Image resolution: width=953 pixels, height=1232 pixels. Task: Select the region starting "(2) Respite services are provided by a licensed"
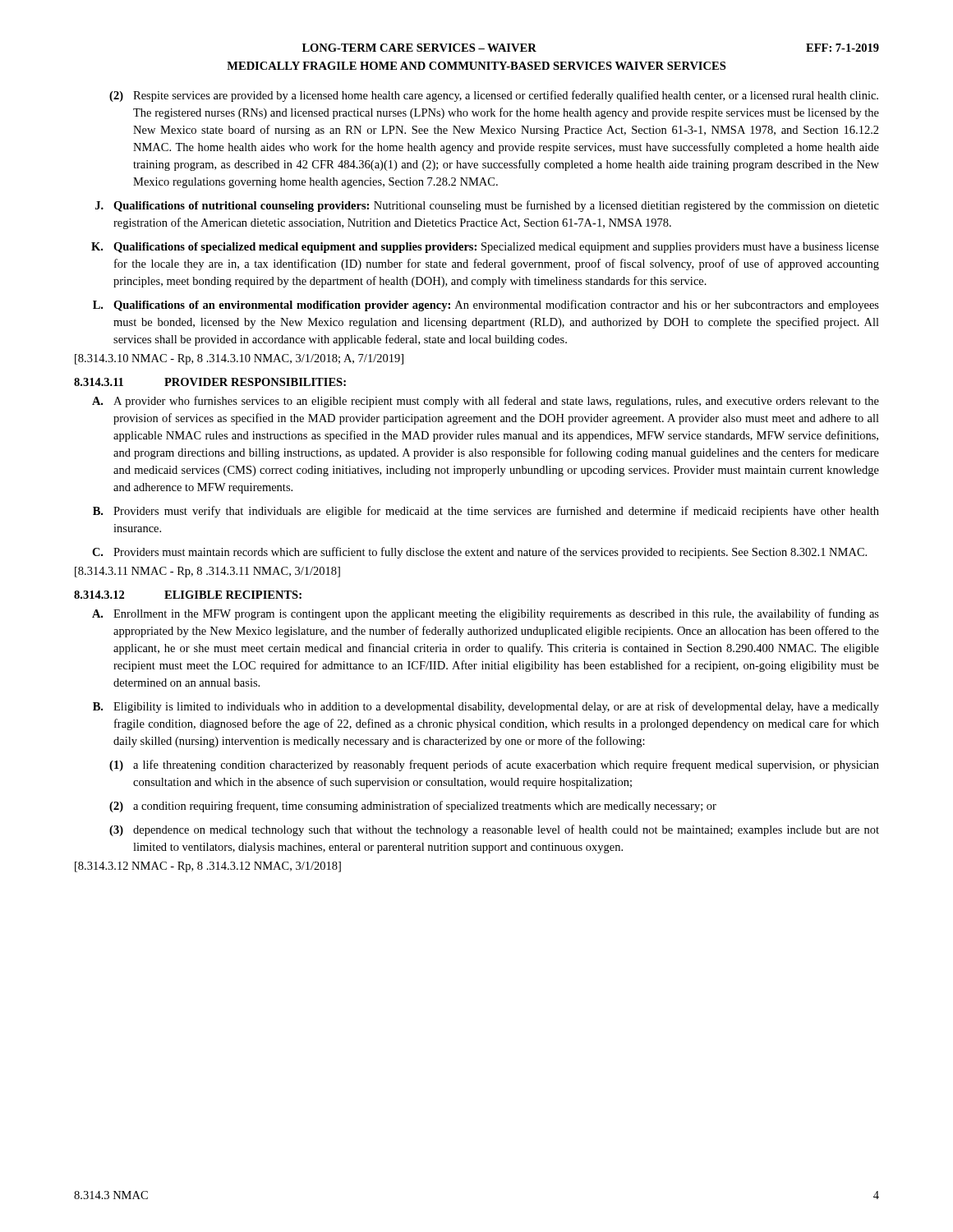[476, 138]
